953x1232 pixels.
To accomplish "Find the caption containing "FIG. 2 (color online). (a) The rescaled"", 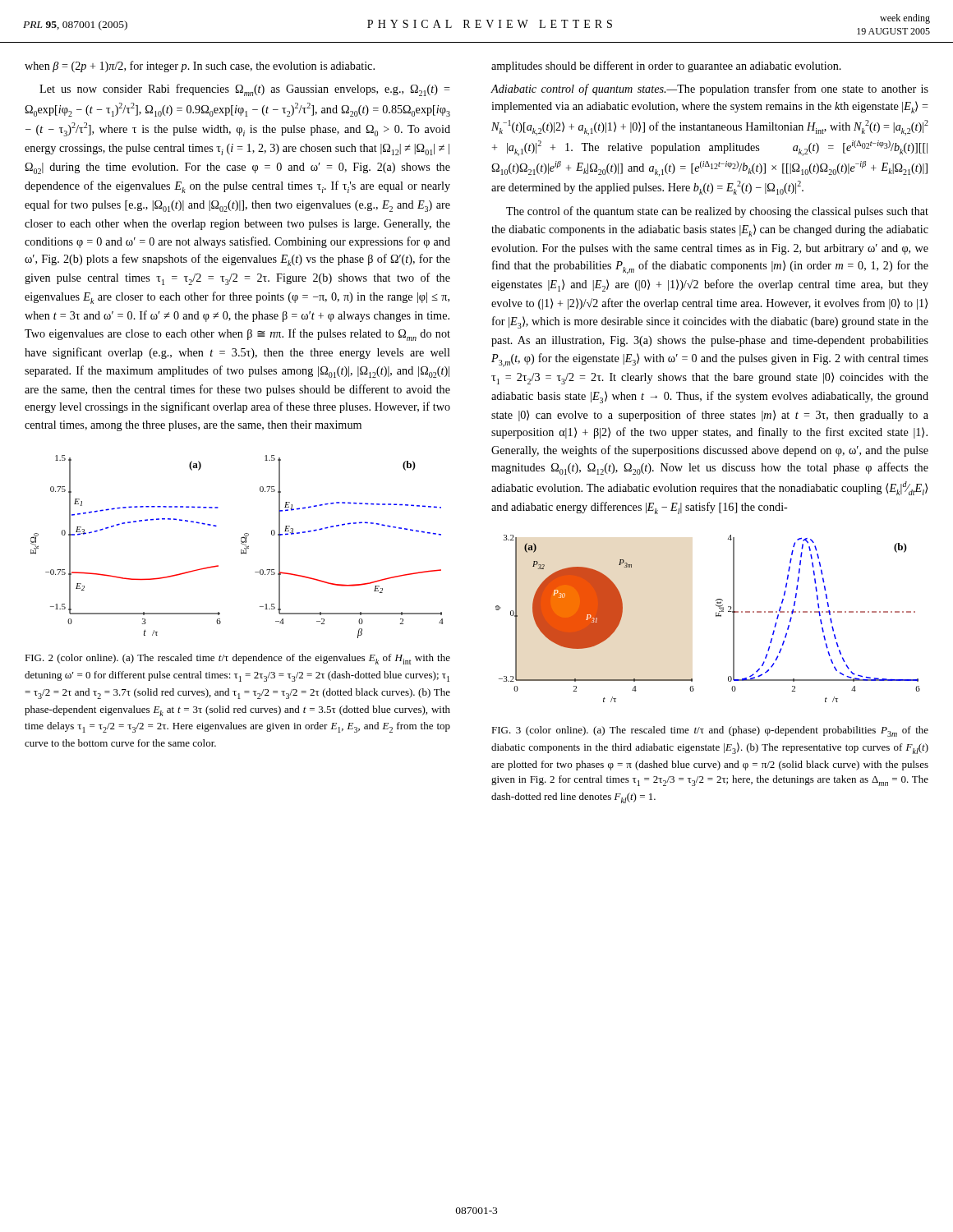I will (237, 700).
